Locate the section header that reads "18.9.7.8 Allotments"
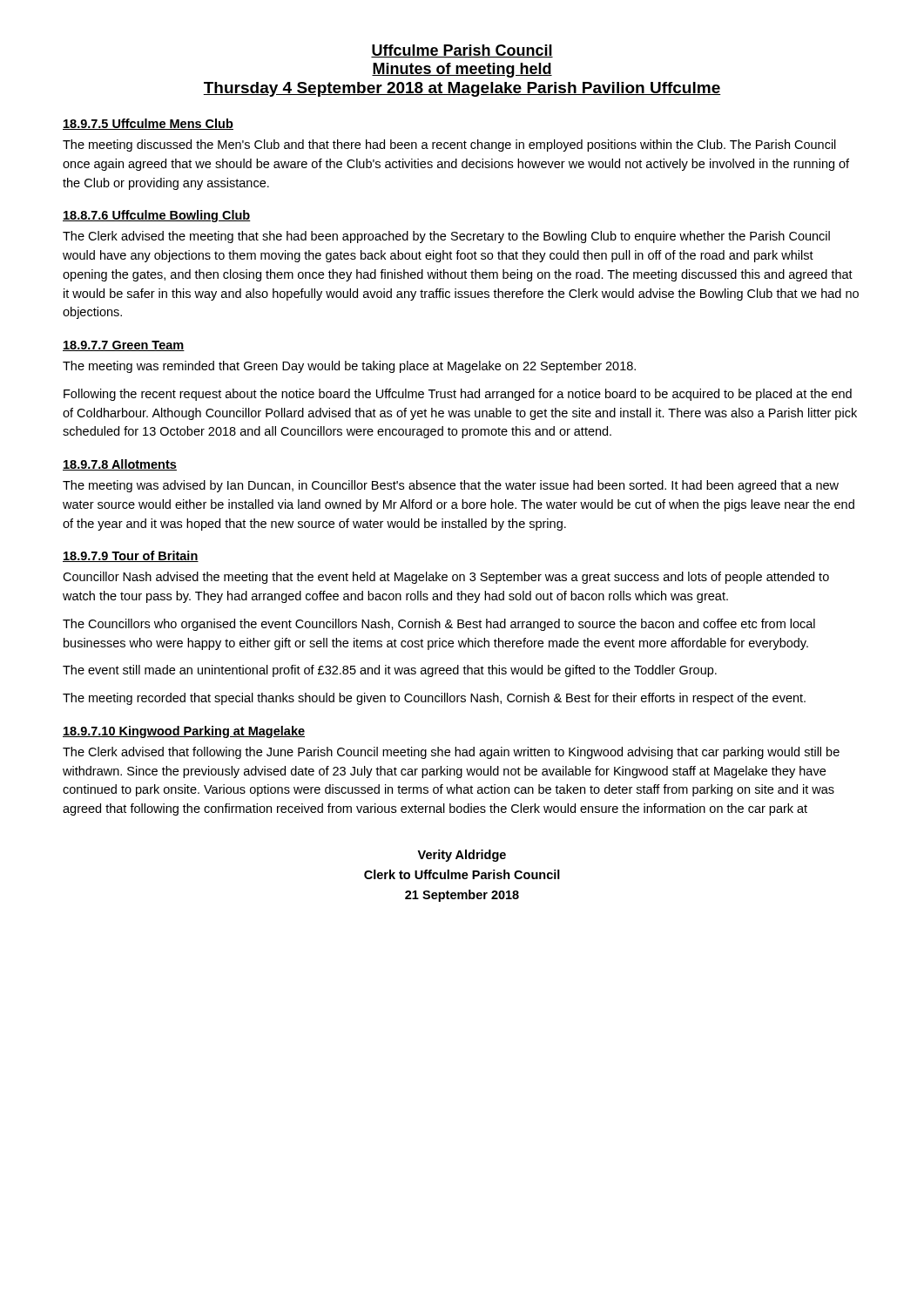 (120, 464)
